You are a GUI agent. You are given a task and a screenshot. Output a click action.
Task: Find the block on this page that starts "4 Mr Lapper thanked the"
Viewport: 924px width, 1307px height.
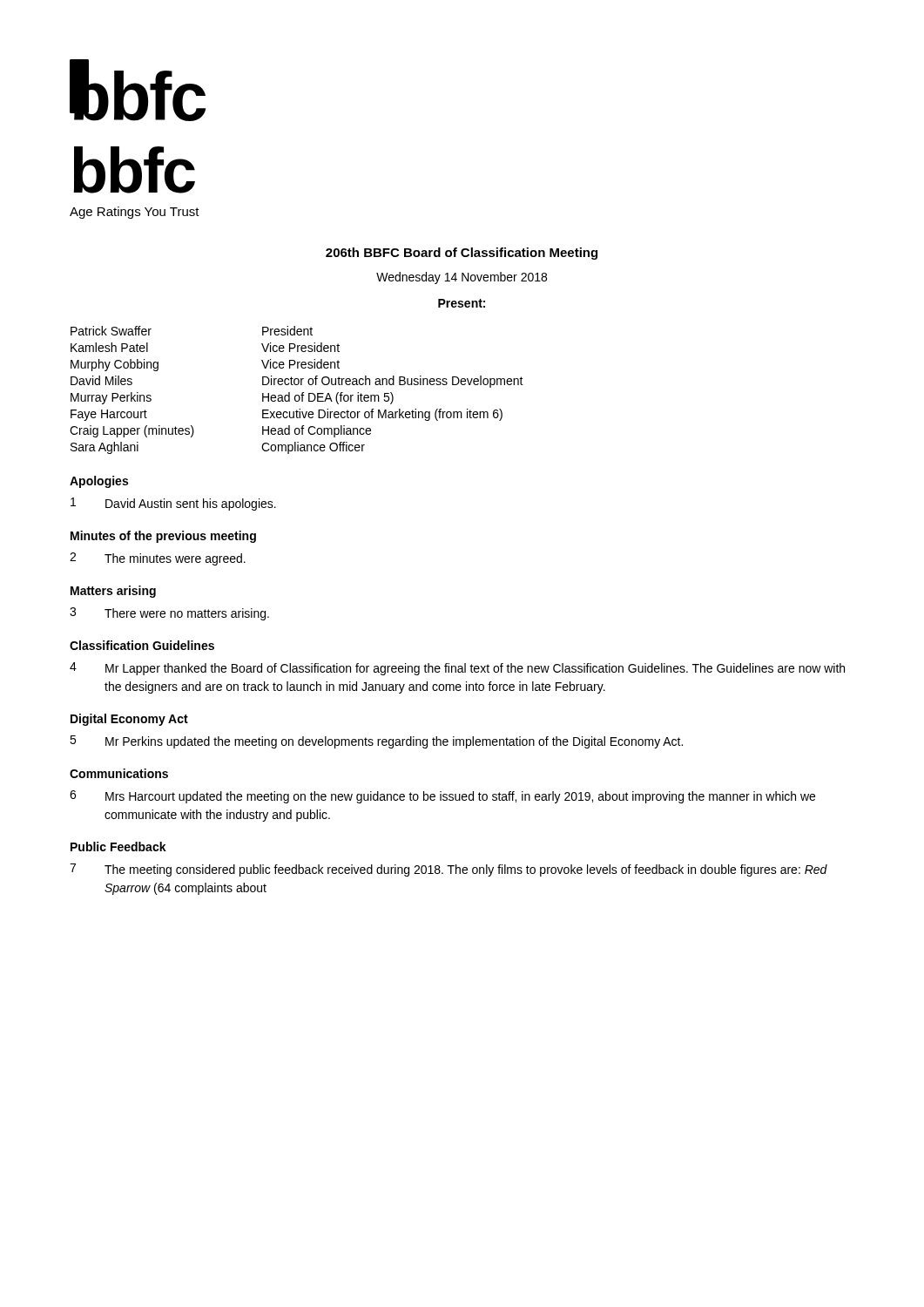click(x=462, y=678)
